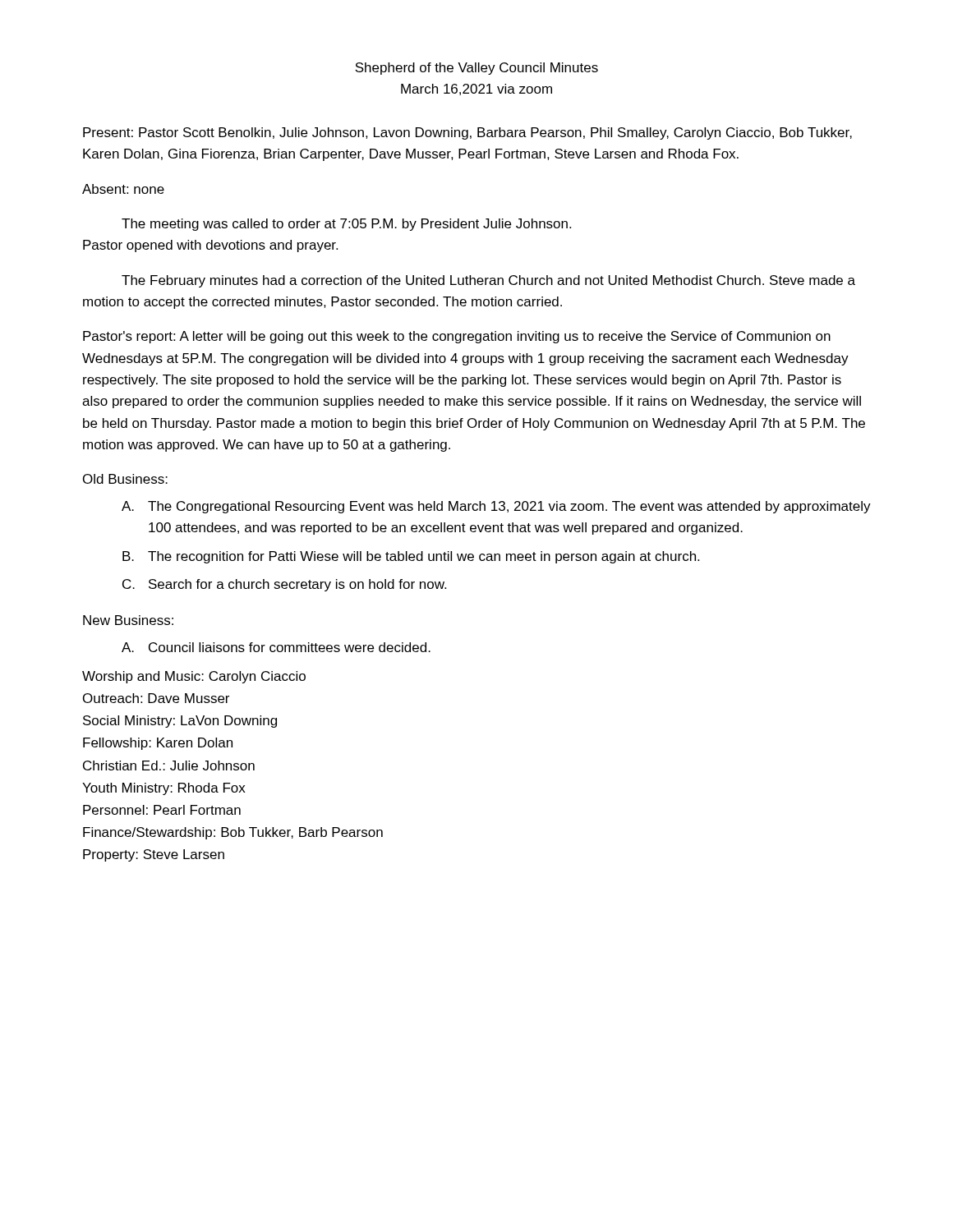
Task: Find the block on this page that starts "The February minutes had a correction of the"
Action: (469, 291)
